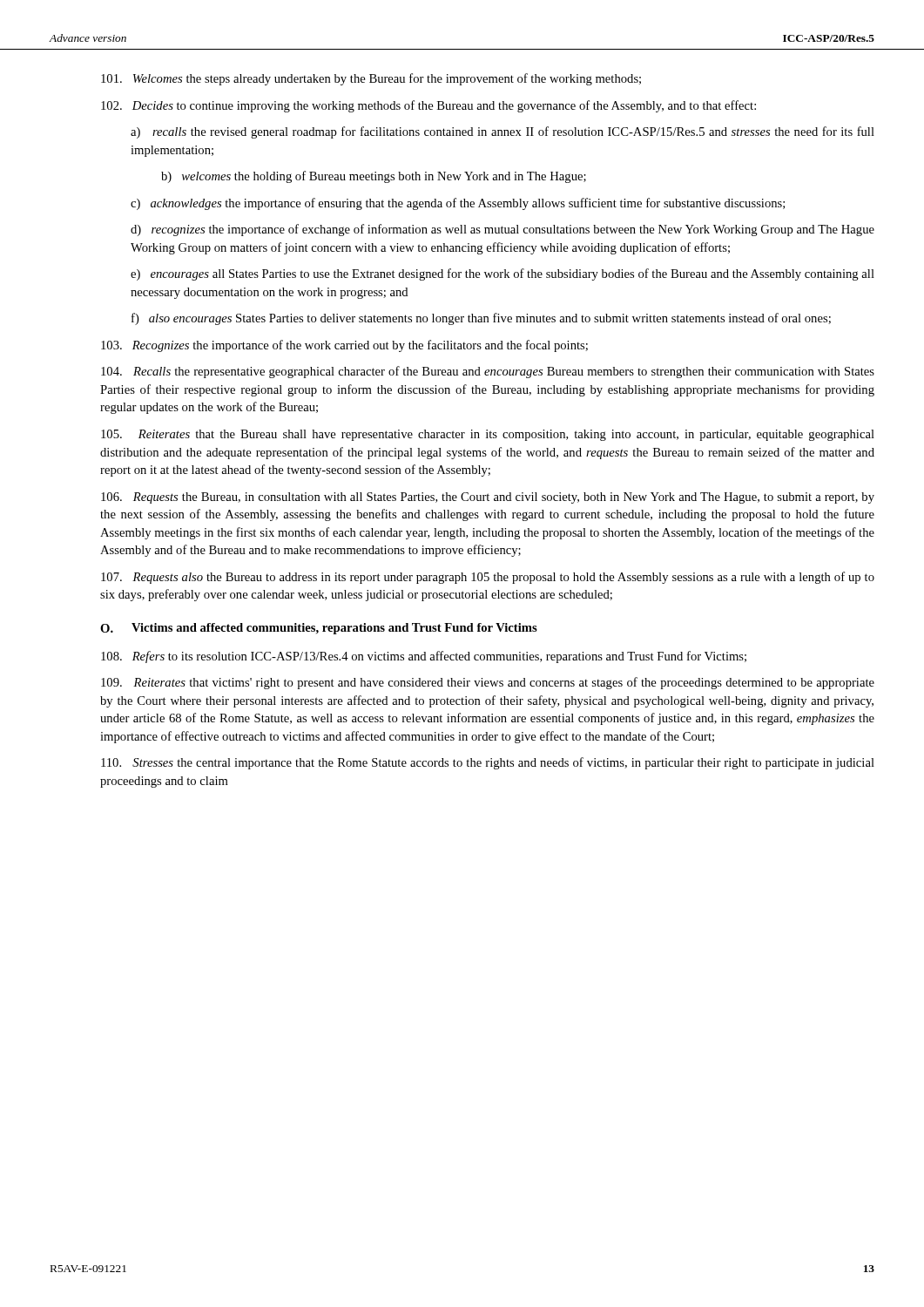Locate the block starting "Refers to its resolution ICC-ASP/13/Res.4 on victims"
This screenshot has width=924, height=1307.
(424, 656)
